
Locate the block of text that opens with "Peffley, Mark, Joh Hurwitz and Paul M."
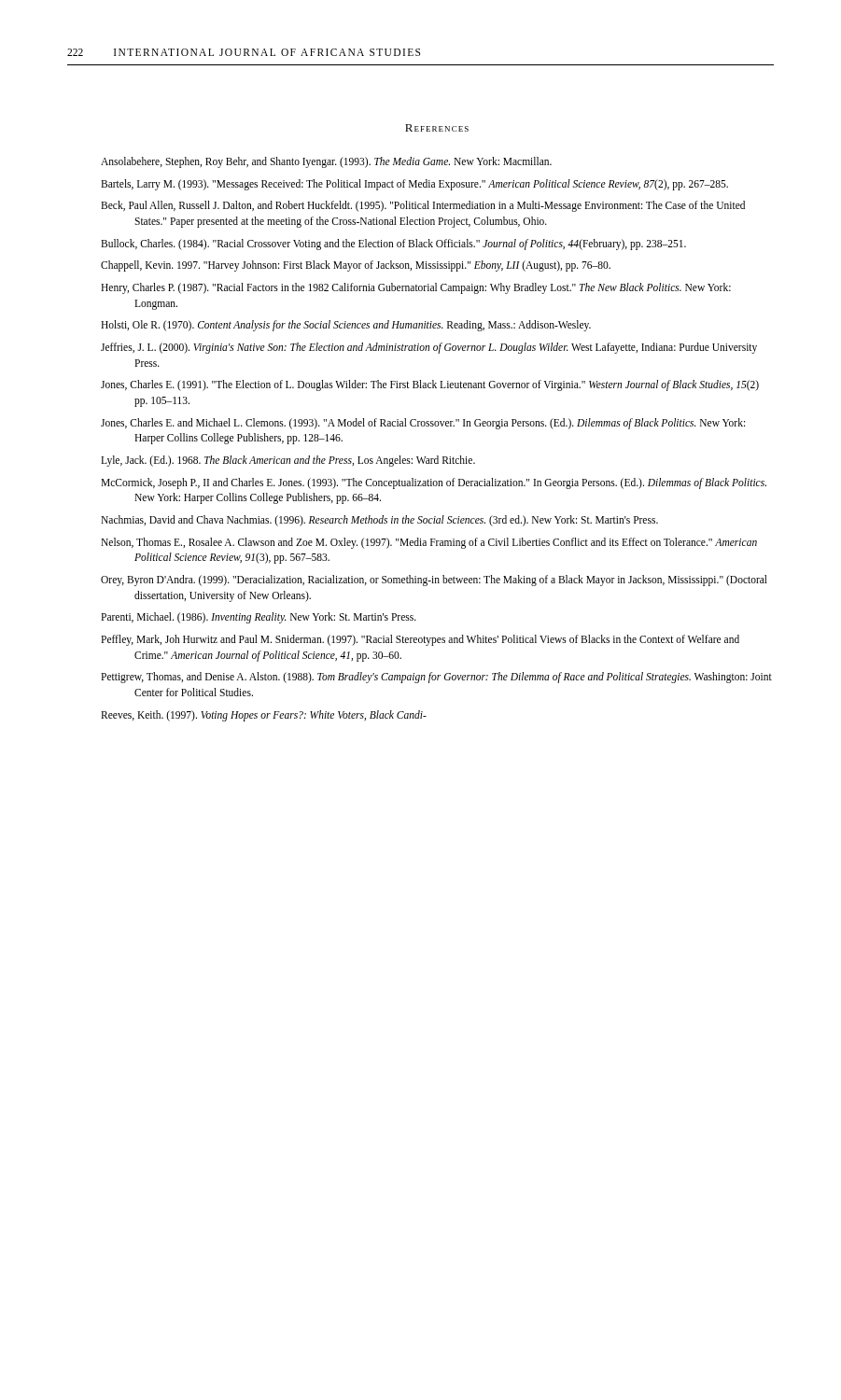point(420,647)
